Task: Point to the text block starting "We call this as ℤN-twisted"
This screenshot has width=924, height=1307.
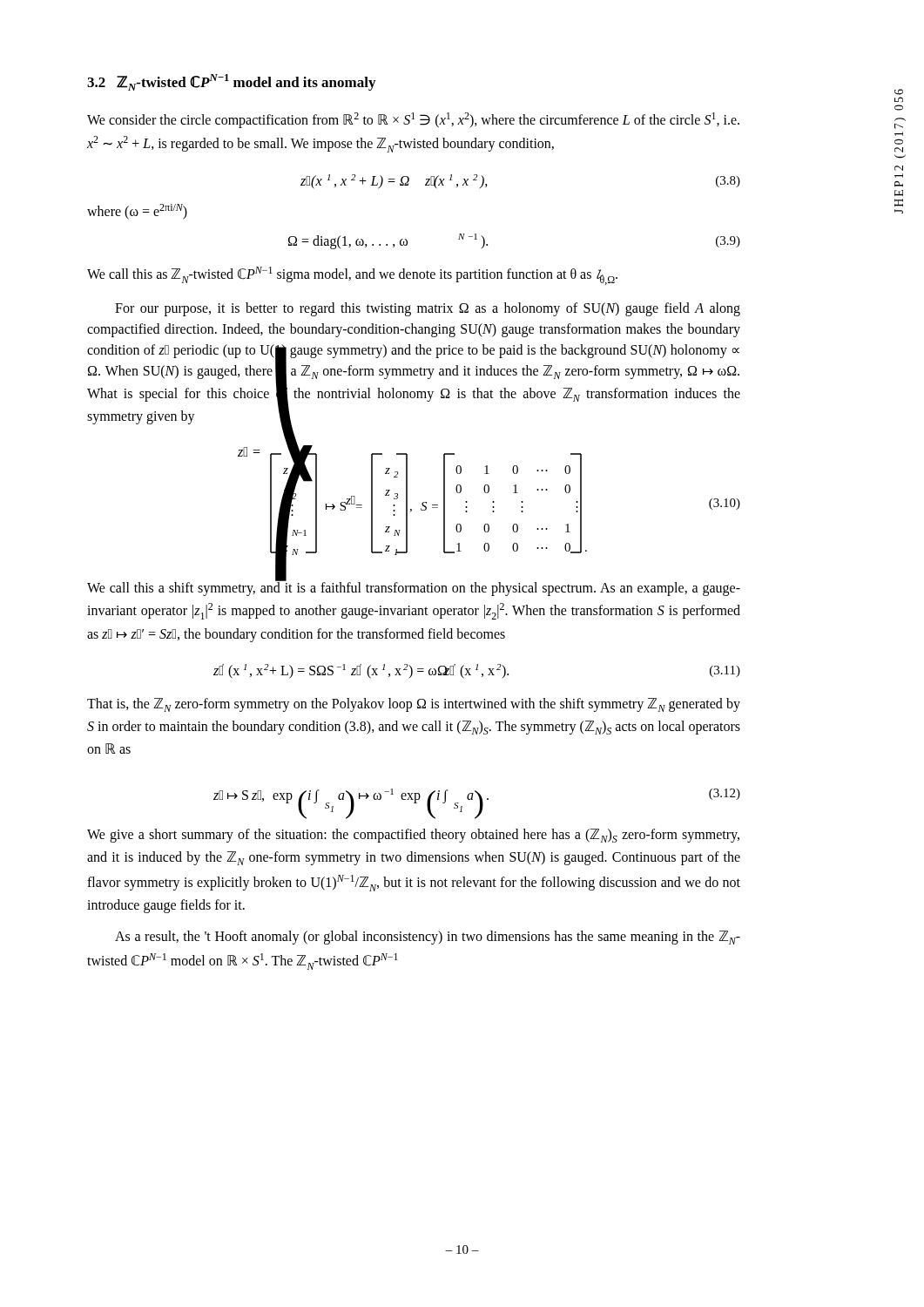Action: tap(353, 275)
